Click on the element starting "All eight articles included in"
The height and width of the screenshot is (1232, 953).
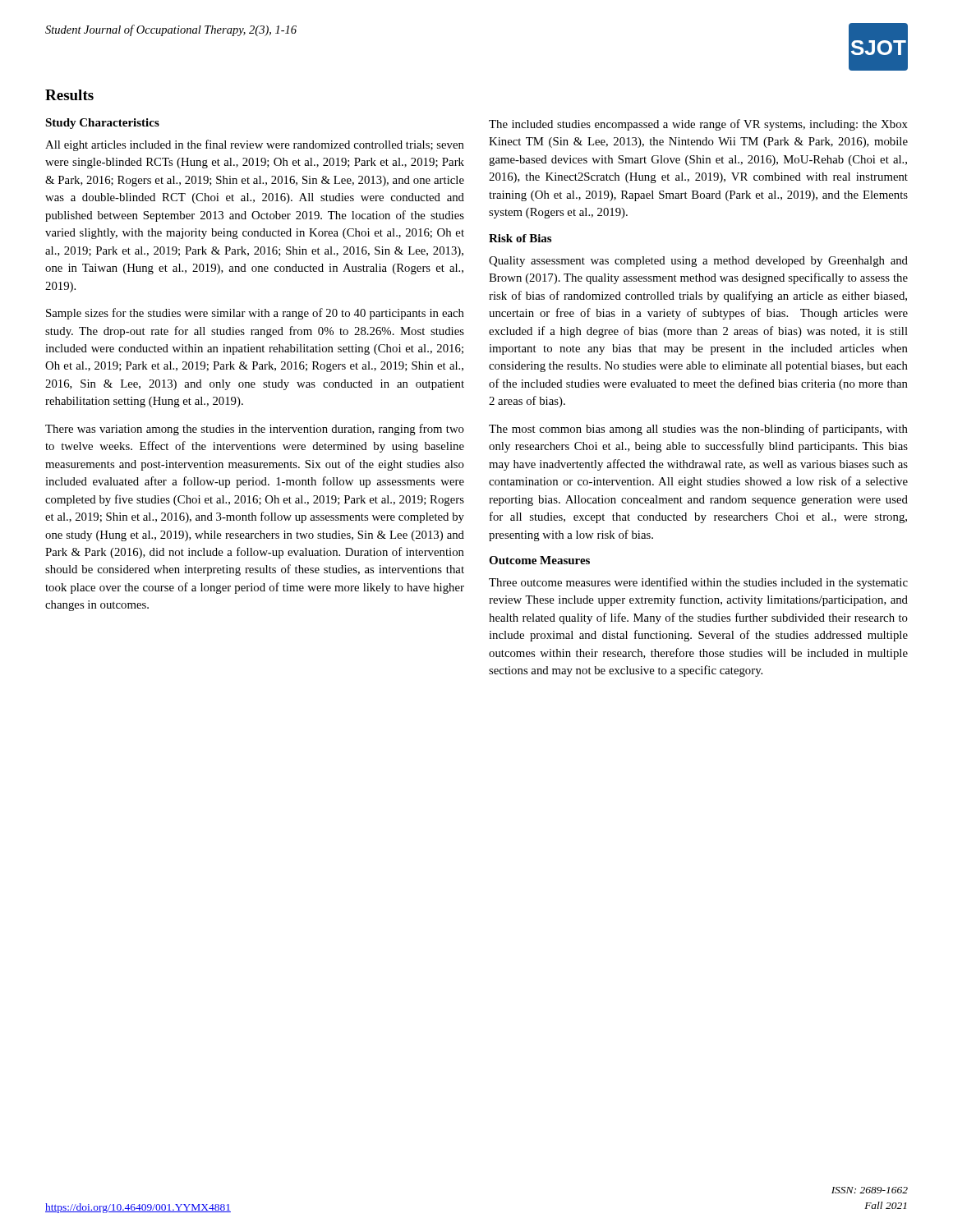click(x=255, y=215)
